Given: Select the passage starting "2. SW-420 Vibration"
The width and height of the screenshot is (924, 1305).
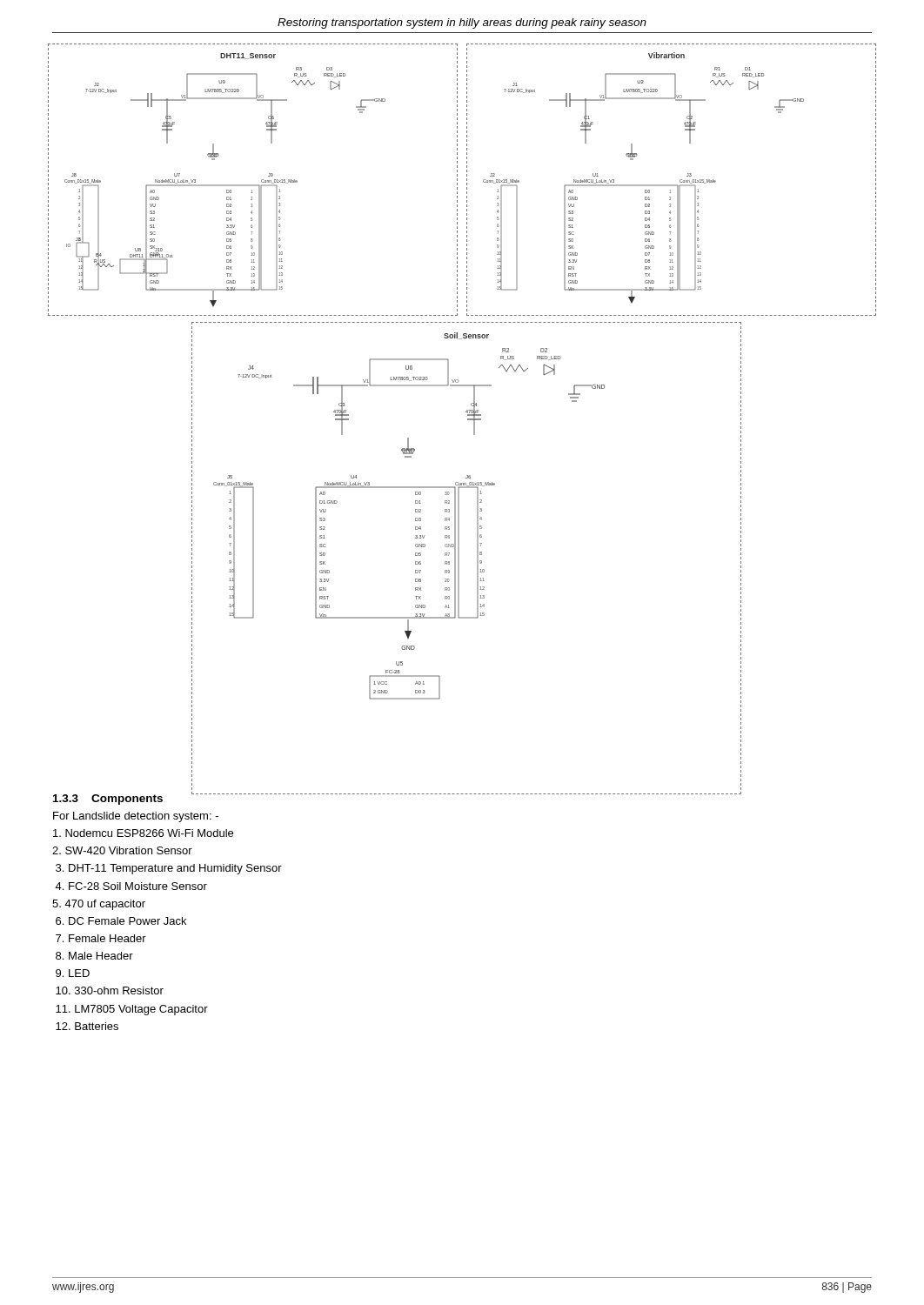Looking at the screenshot, I should pos(122,851).
